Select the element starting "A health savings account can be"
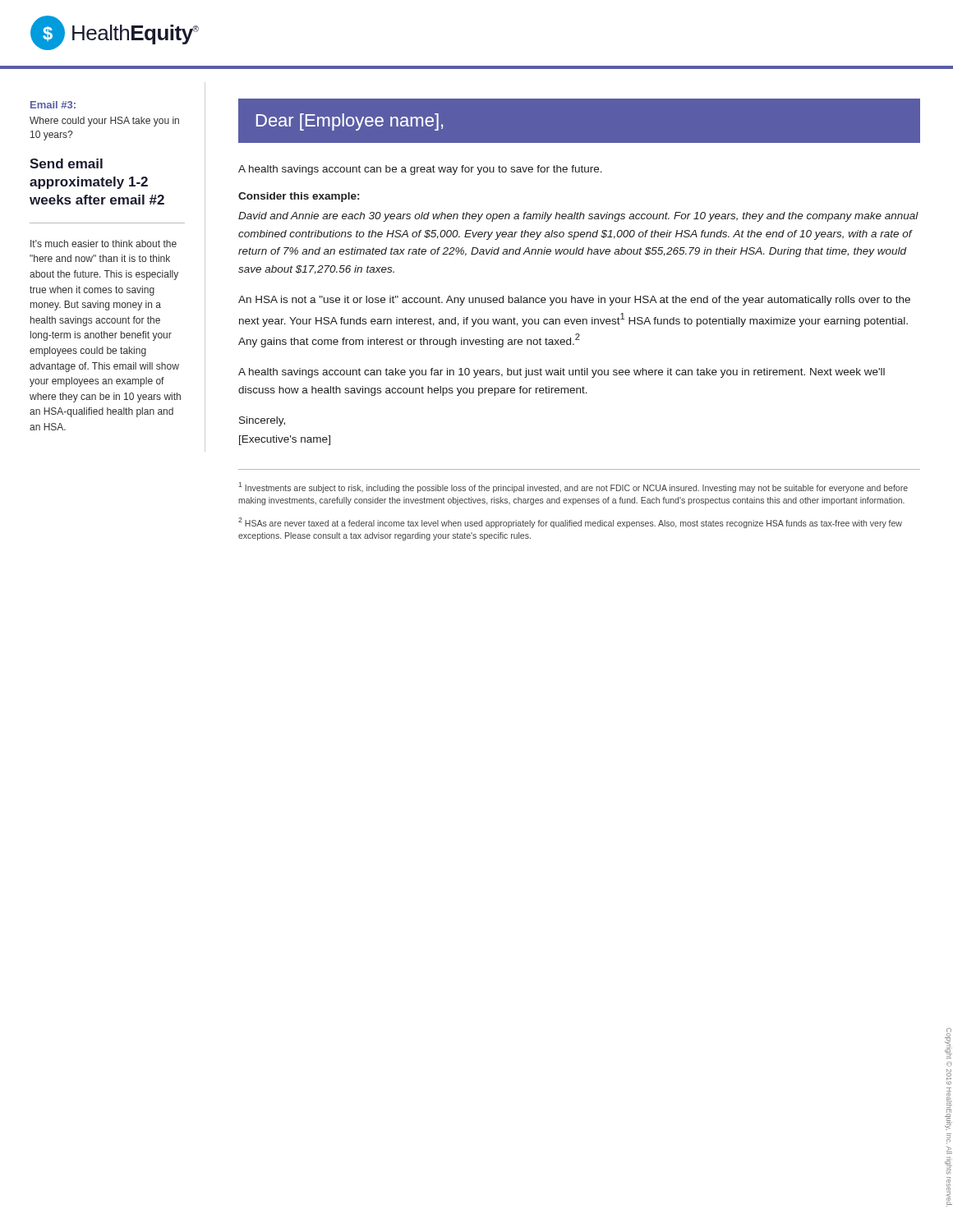 click(x=420, y=169)
